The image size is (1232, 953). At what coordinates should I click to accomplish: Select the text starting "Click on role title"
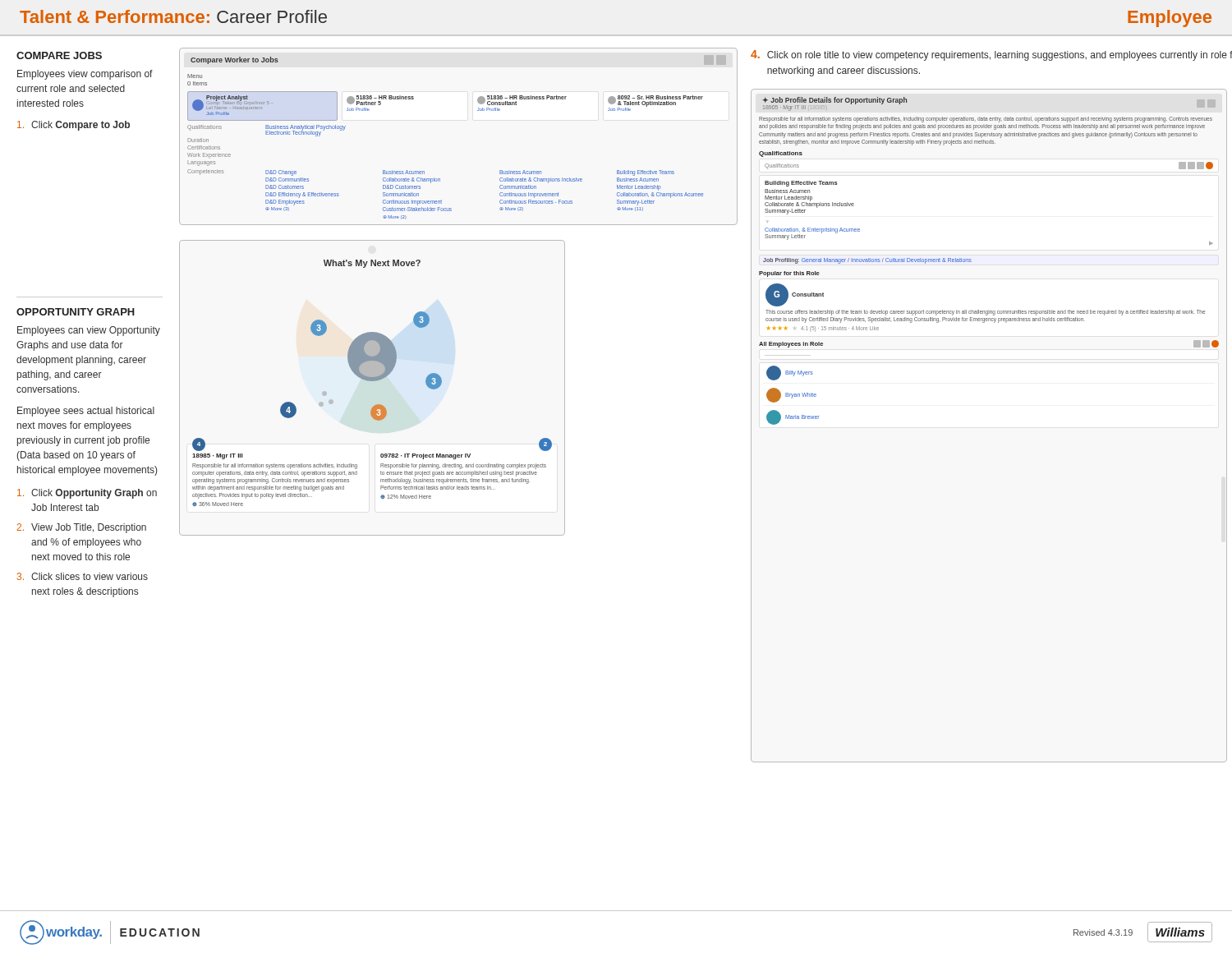(999, 63)
